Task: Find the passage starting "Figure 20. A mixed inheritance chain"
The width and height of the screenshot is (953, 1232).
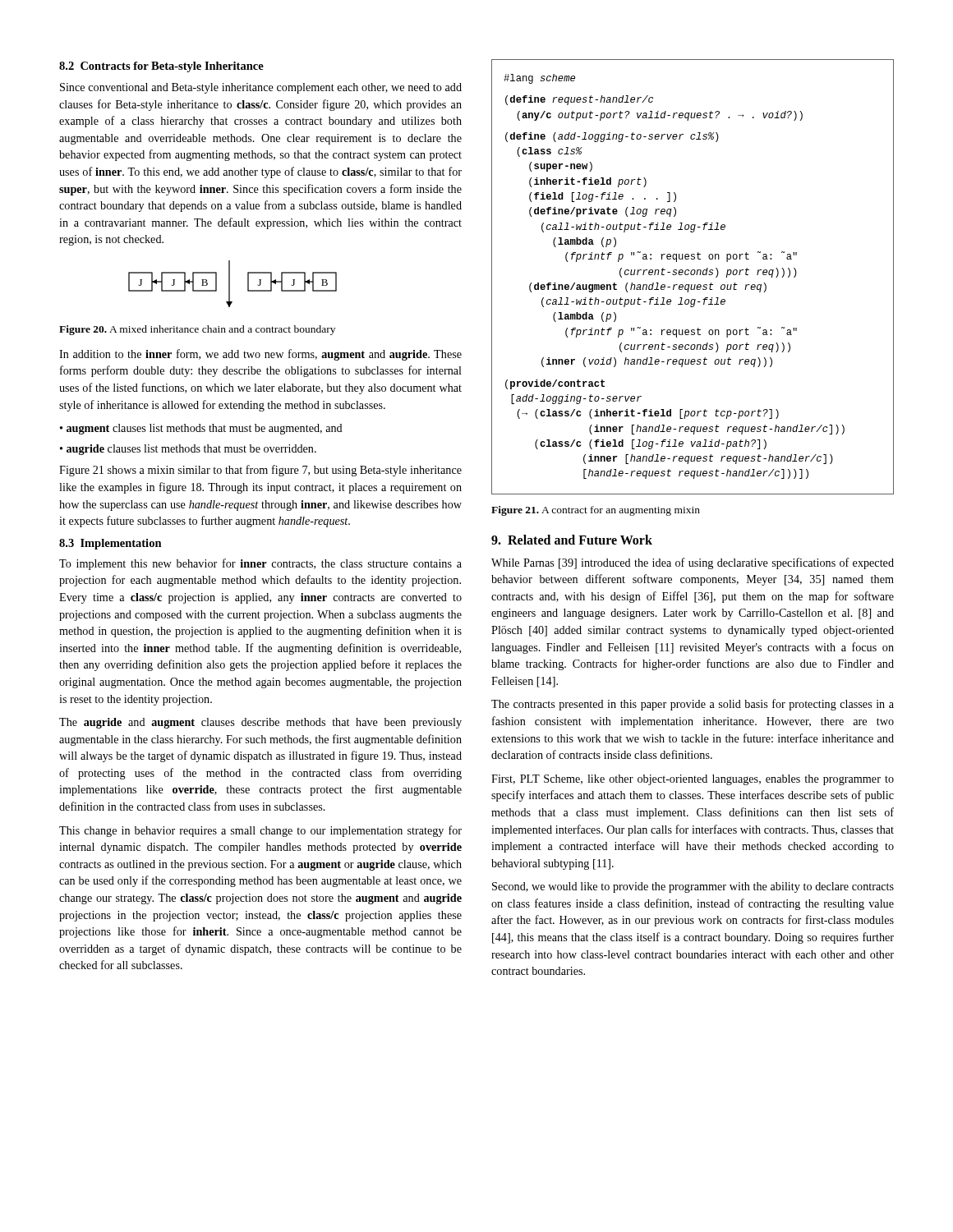Action: [x=197, y=329]
